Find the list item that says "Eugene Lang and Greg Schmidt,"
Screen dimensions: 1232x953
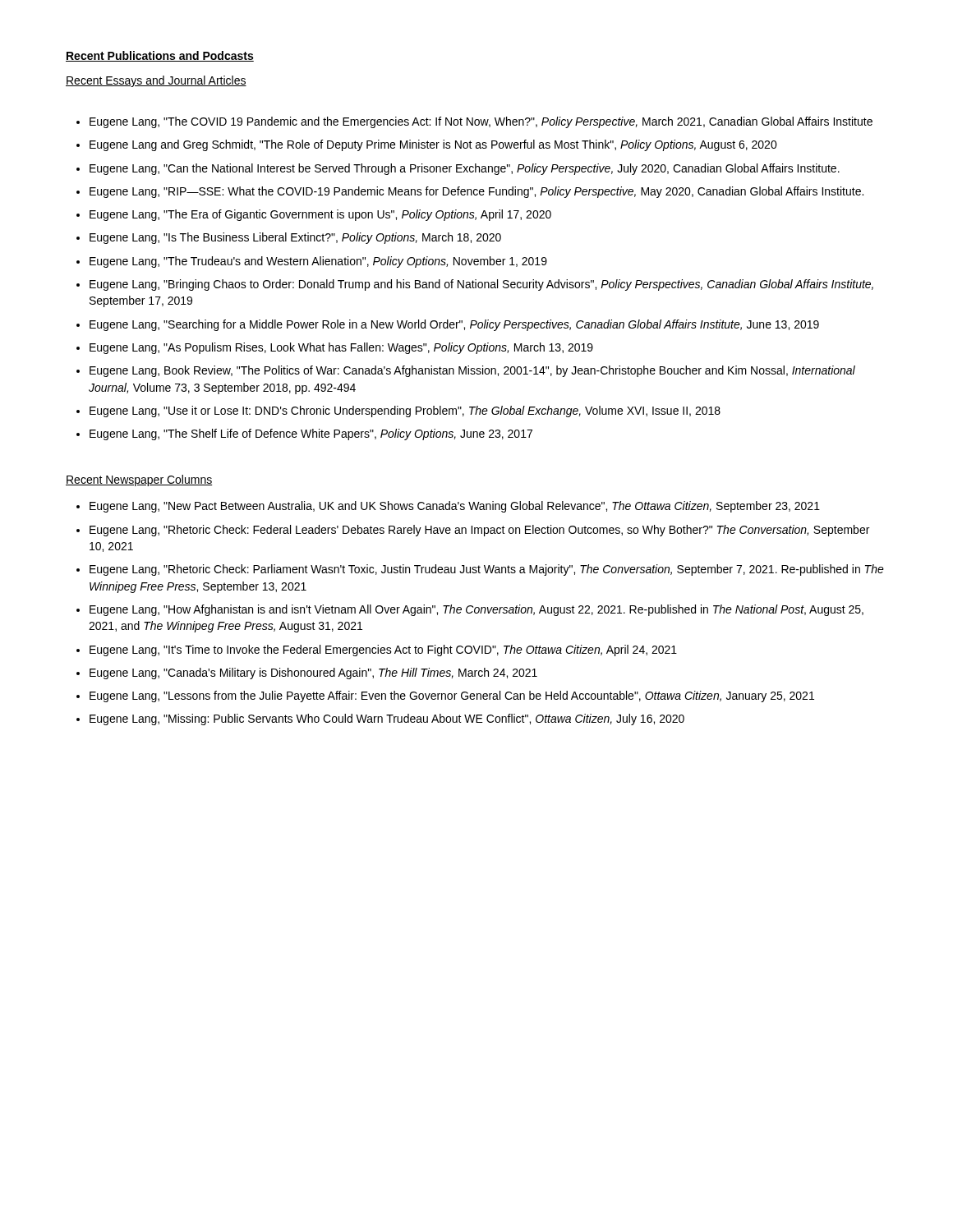click(x=433, y=145)
